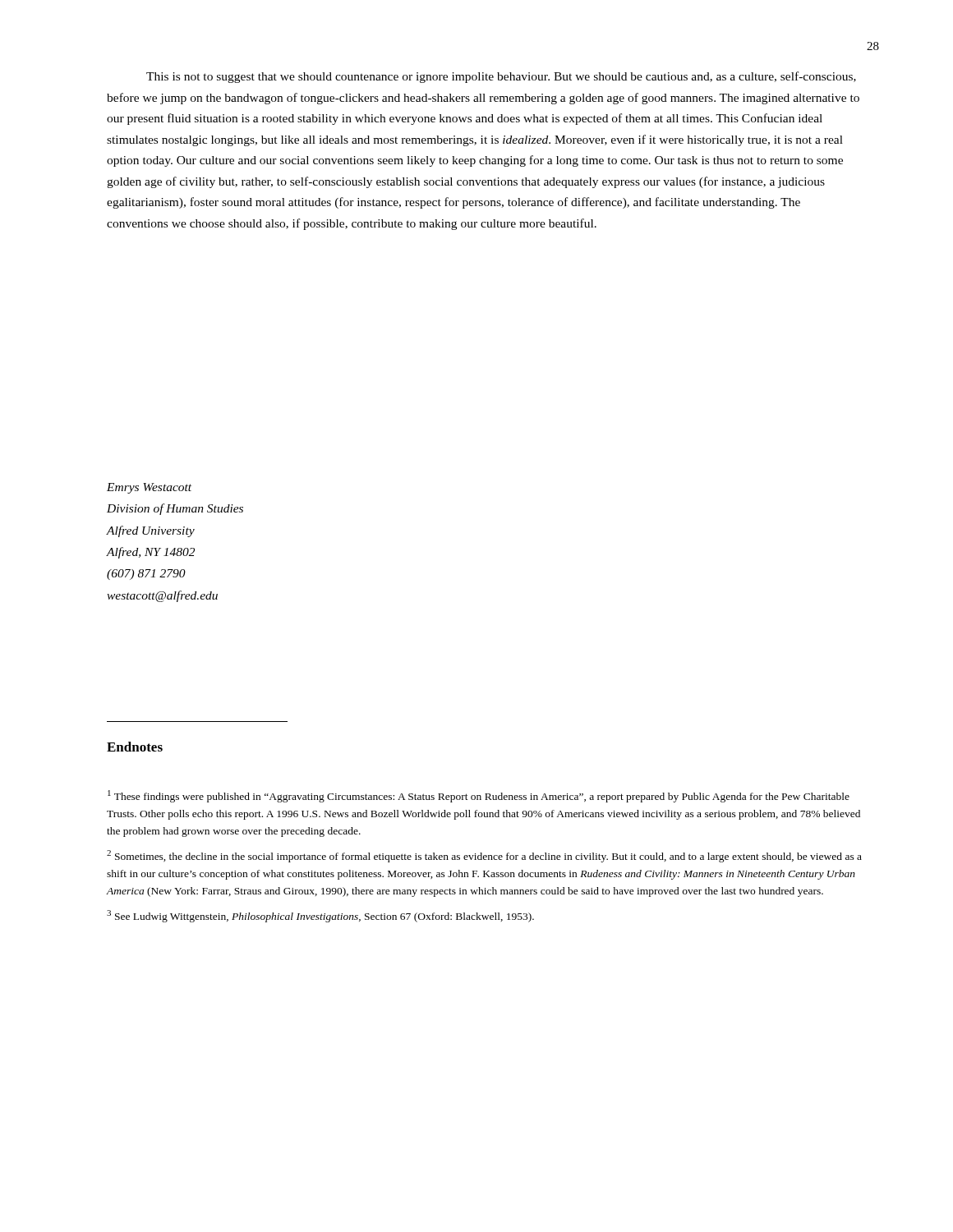Viewport: 953px width, 1232px height.
Task: Click the passage that begins "2 Sometimes, the decline in"
Action: (484, 872)
